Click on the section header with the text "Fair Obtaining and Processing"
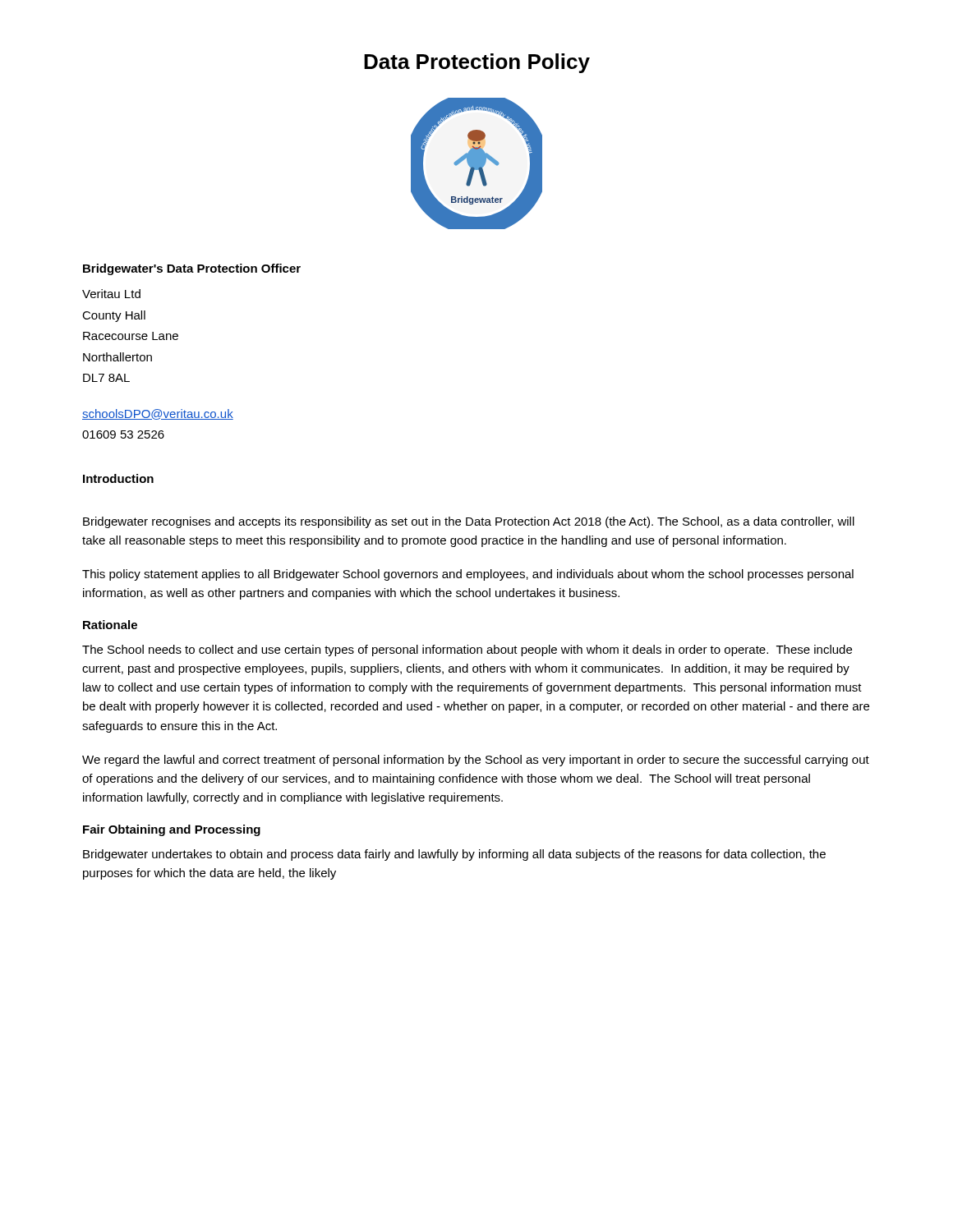The width and height of the screenshot is (953, 1232). (x=171, y=829)
